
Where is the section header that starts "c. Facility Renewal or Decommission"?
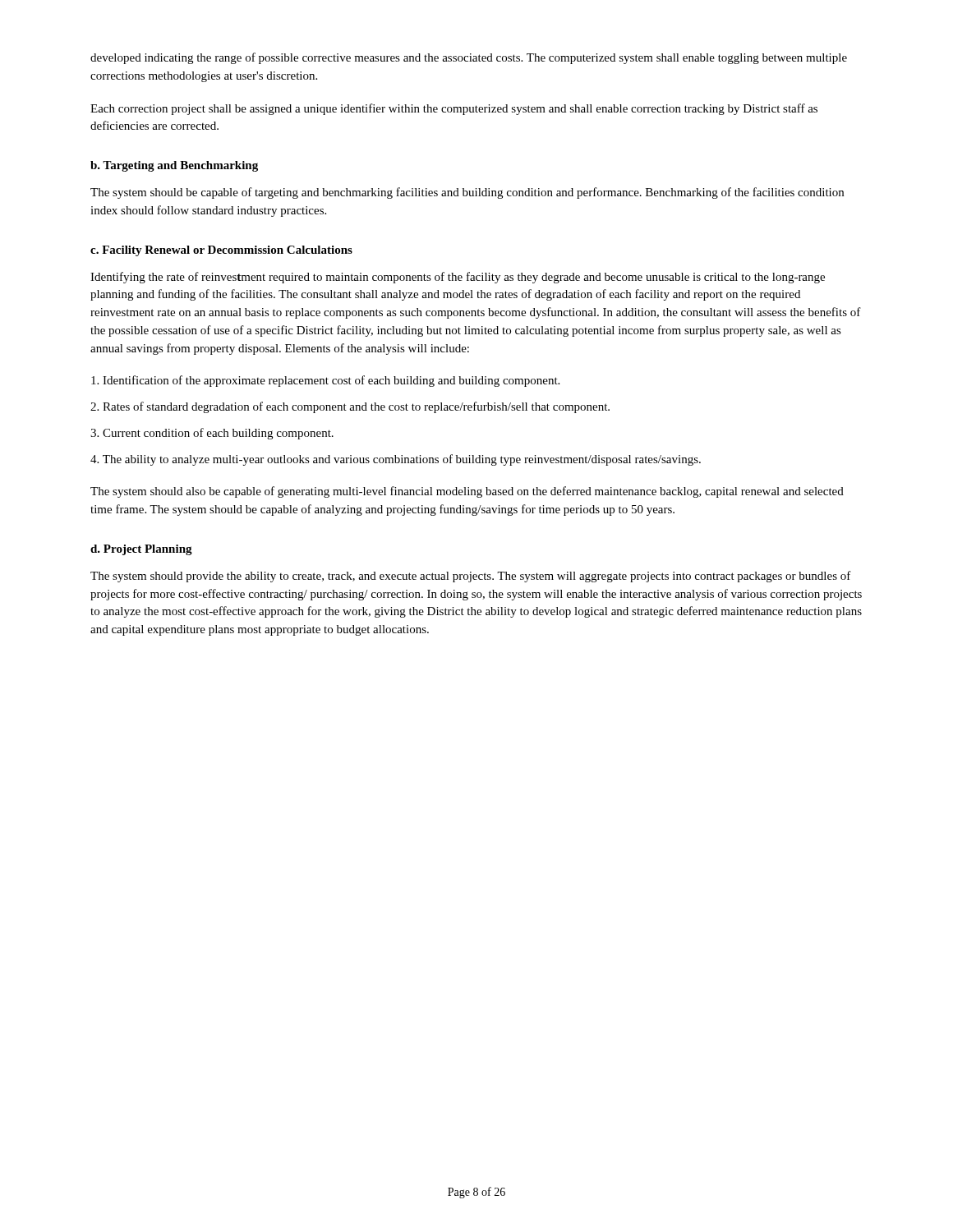click(x=221, y=249)
